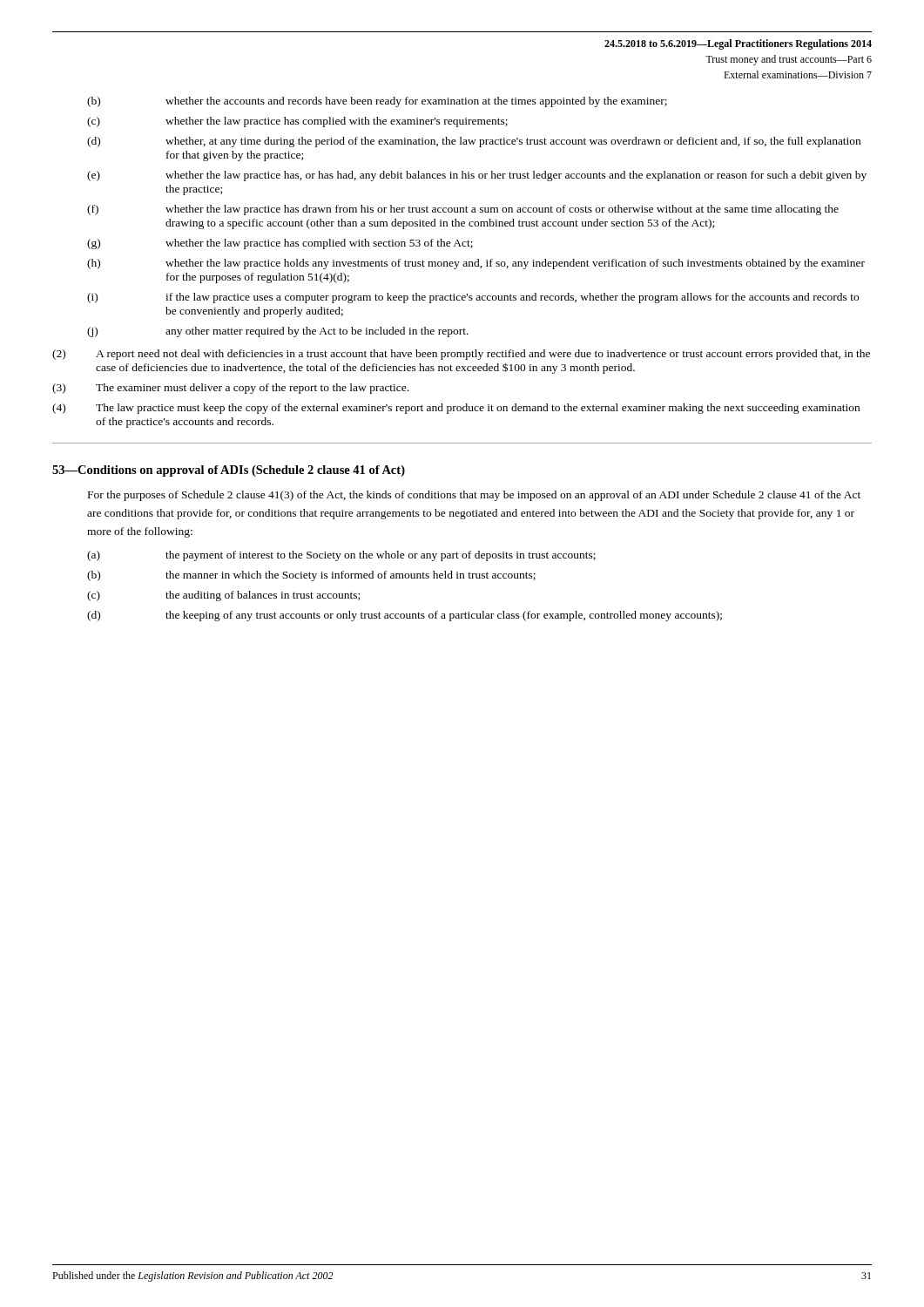Locate the block of text that opens with "(g) whether the law practice has complied"
The image size is (924, 1307).
pos(462,243)
